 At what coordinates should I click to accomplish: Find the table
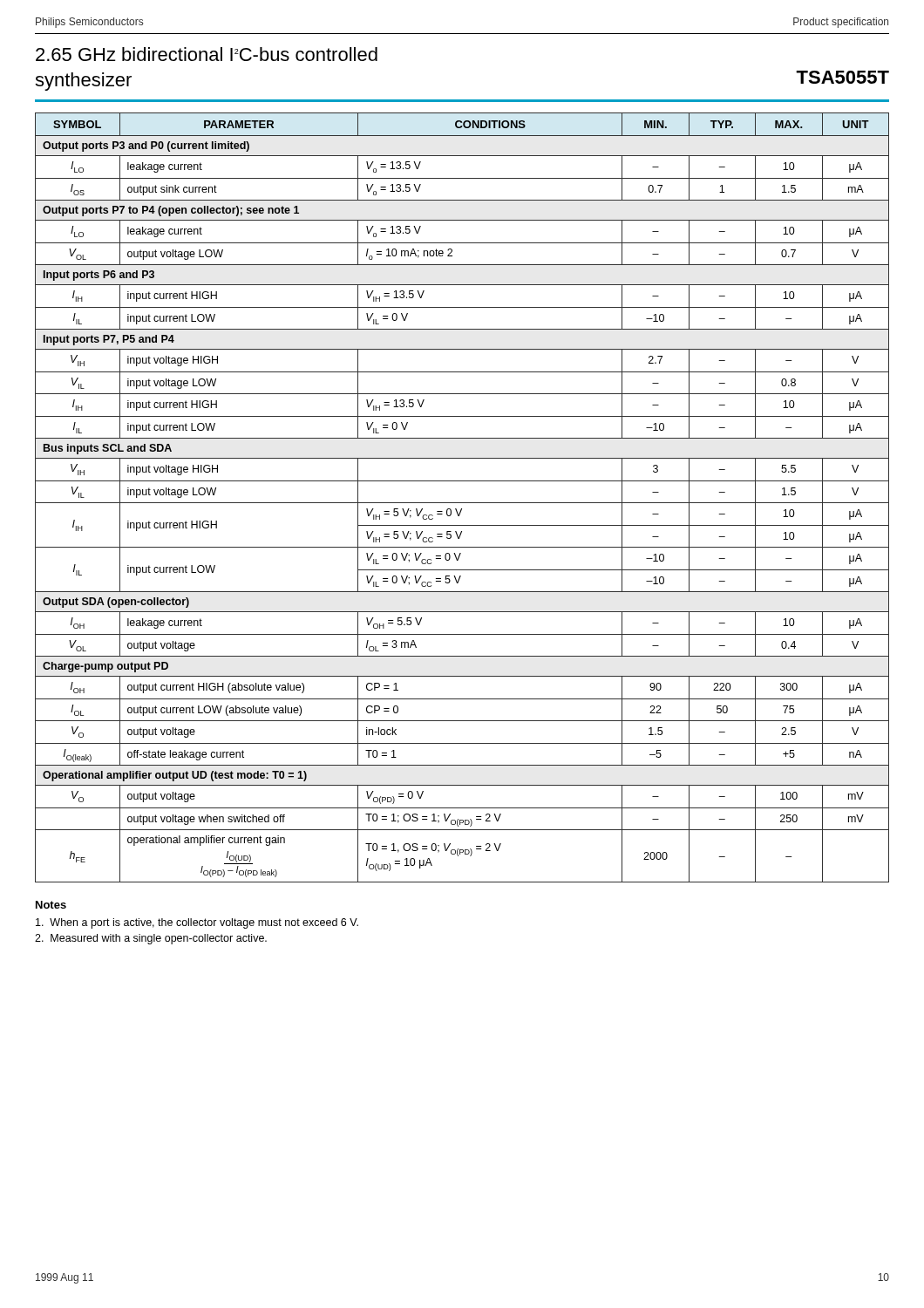pos(462,498)
